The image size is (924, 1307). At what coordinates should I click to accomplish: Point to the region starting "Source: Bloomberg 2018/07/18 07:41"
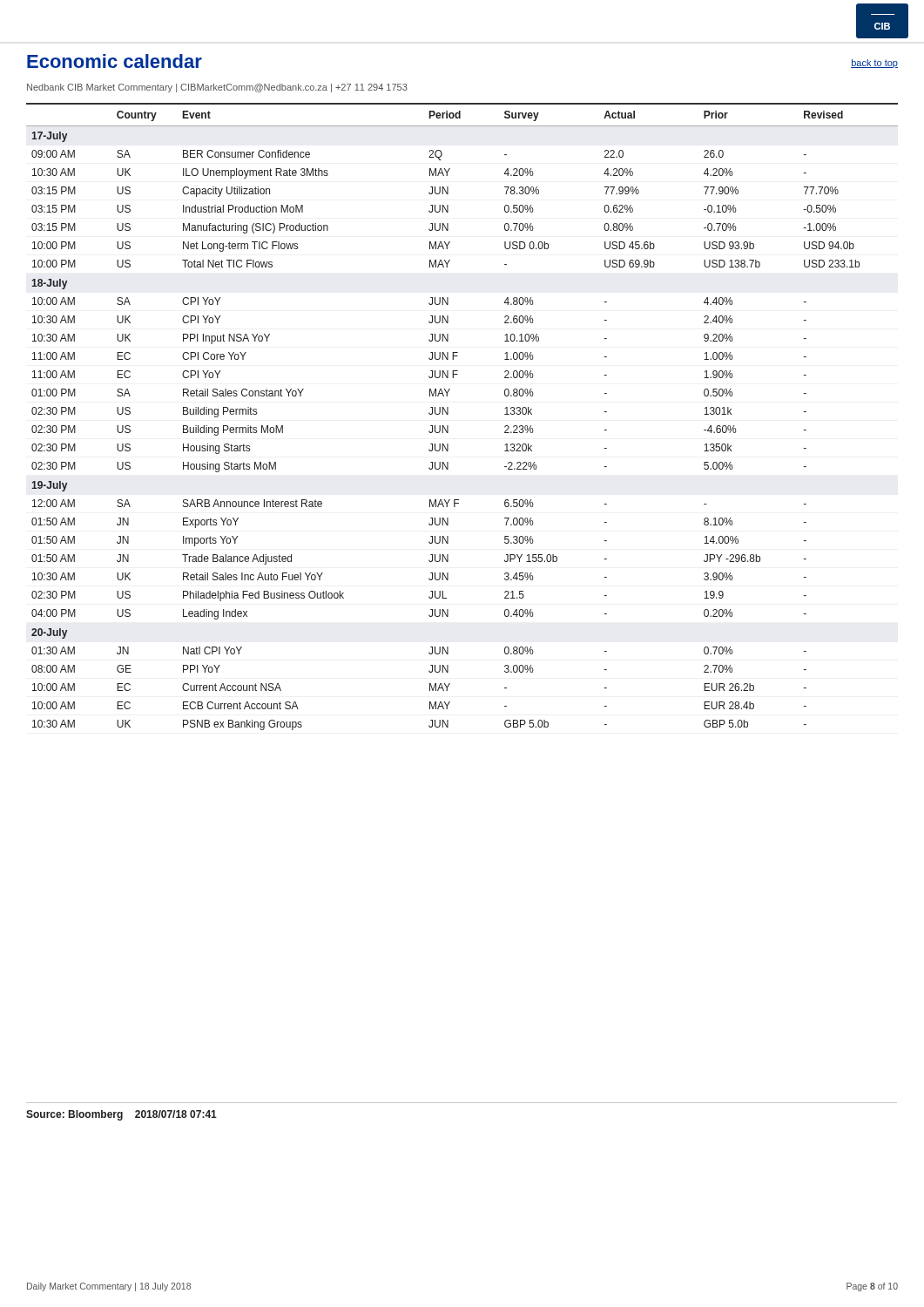click(x=121, y=1114)
